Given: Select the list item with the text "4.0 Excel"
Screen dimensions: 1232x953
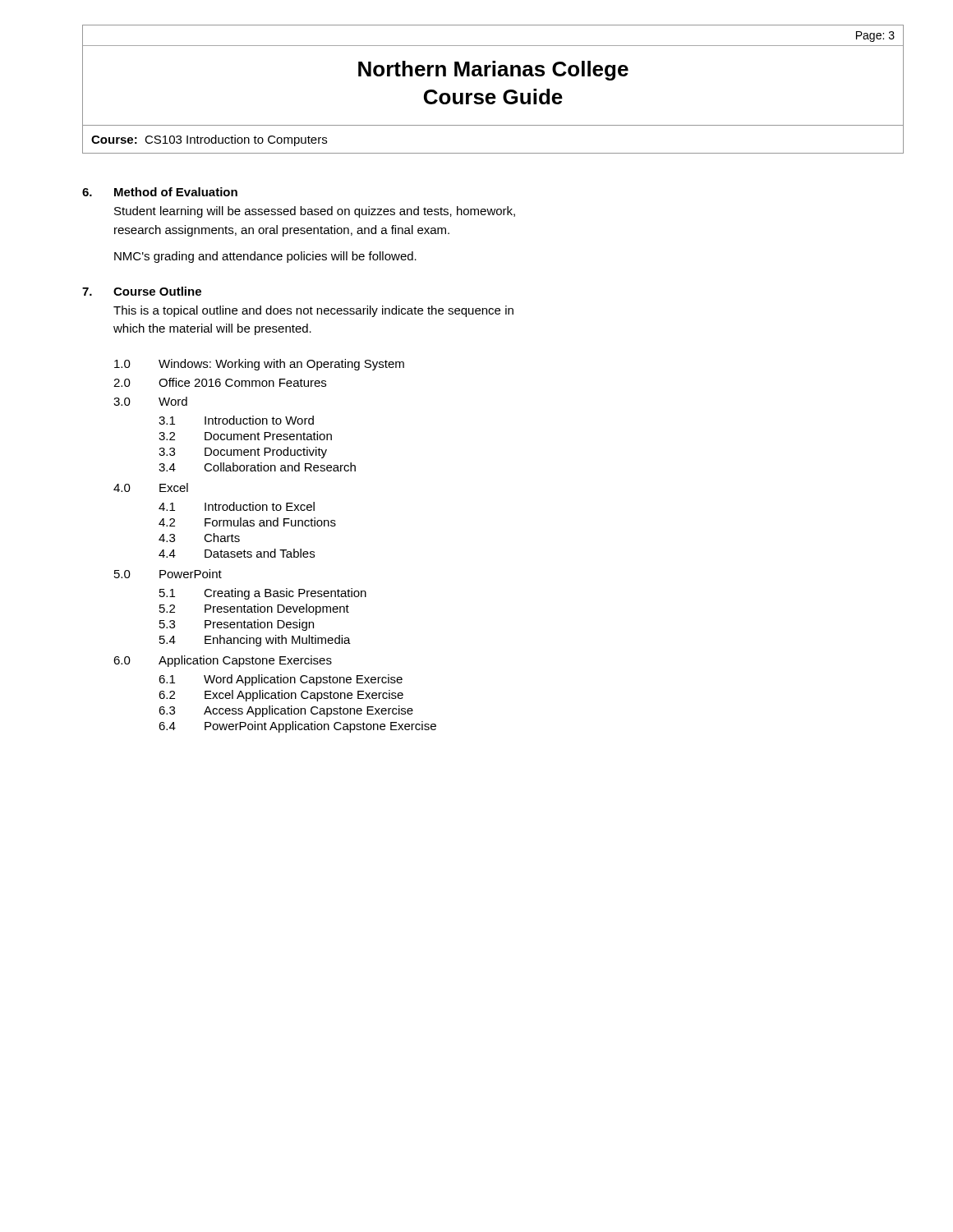Looking at the screenshot, I should click(x=151, y=487).
